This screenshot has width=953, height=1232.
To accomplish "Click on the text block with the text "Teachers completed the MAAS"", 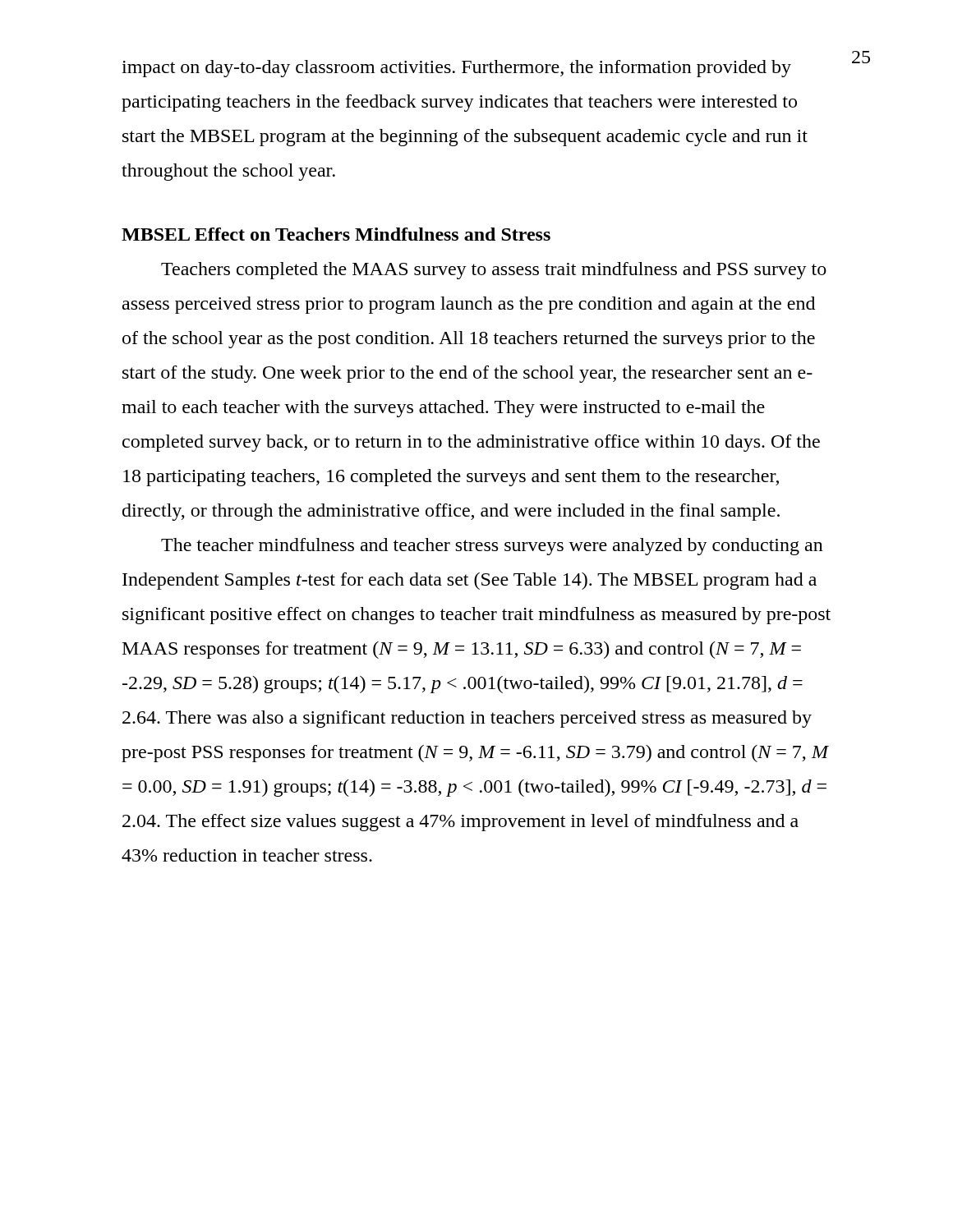I will coord(474,389).
